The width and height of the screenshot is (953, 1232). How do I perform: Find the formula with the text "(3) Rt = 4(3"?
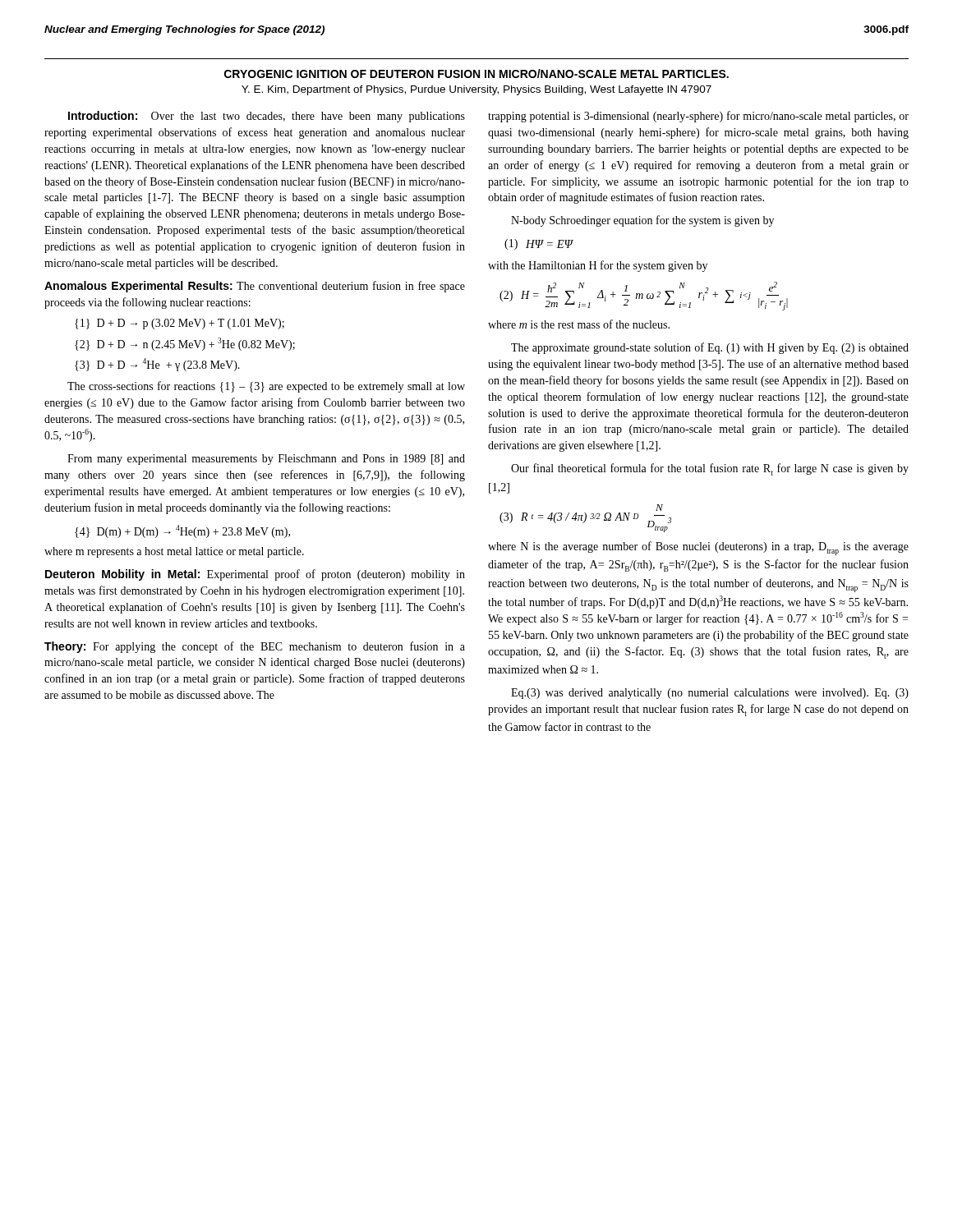(586, 517)
